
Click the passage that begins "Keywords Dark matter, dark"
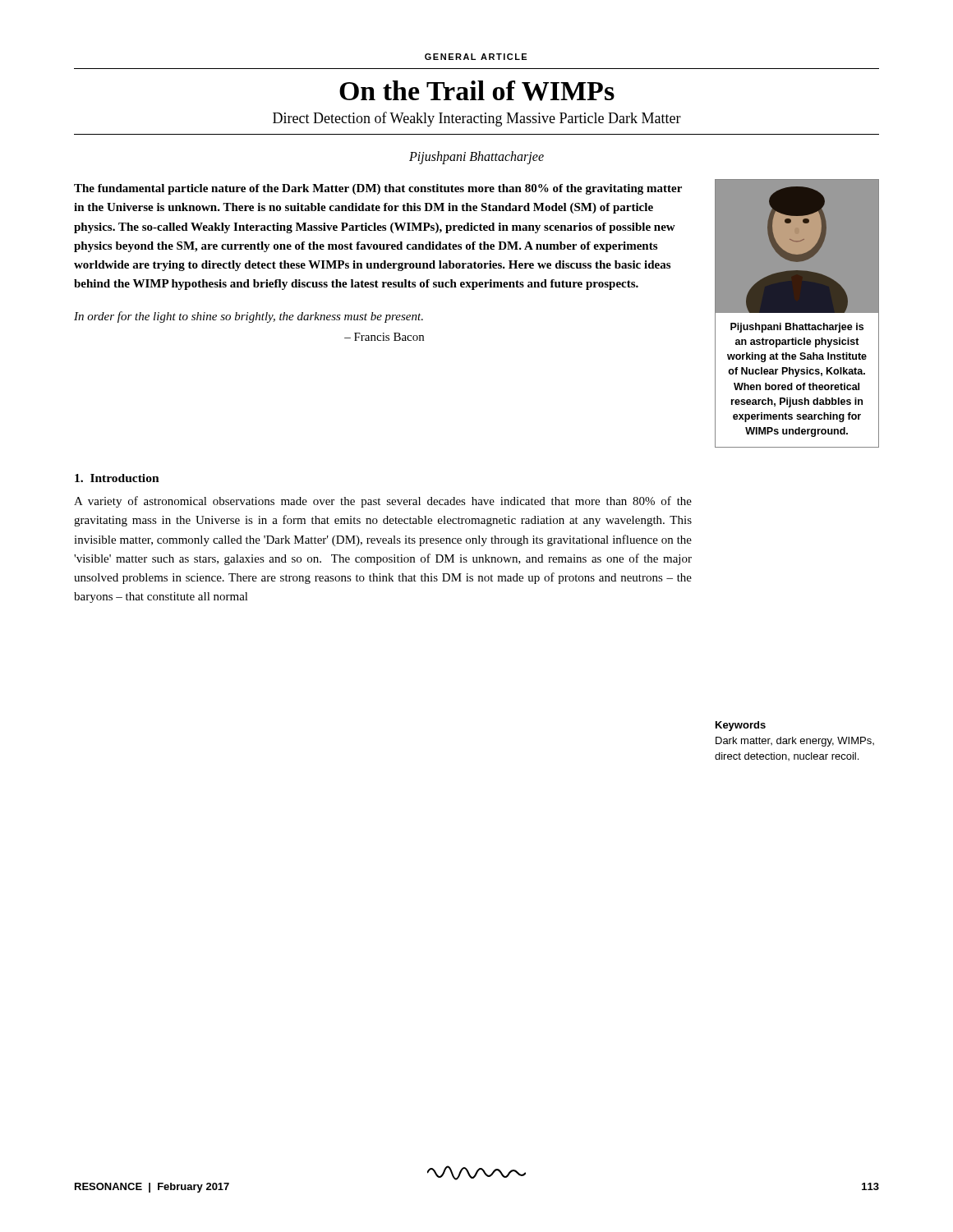797,742
